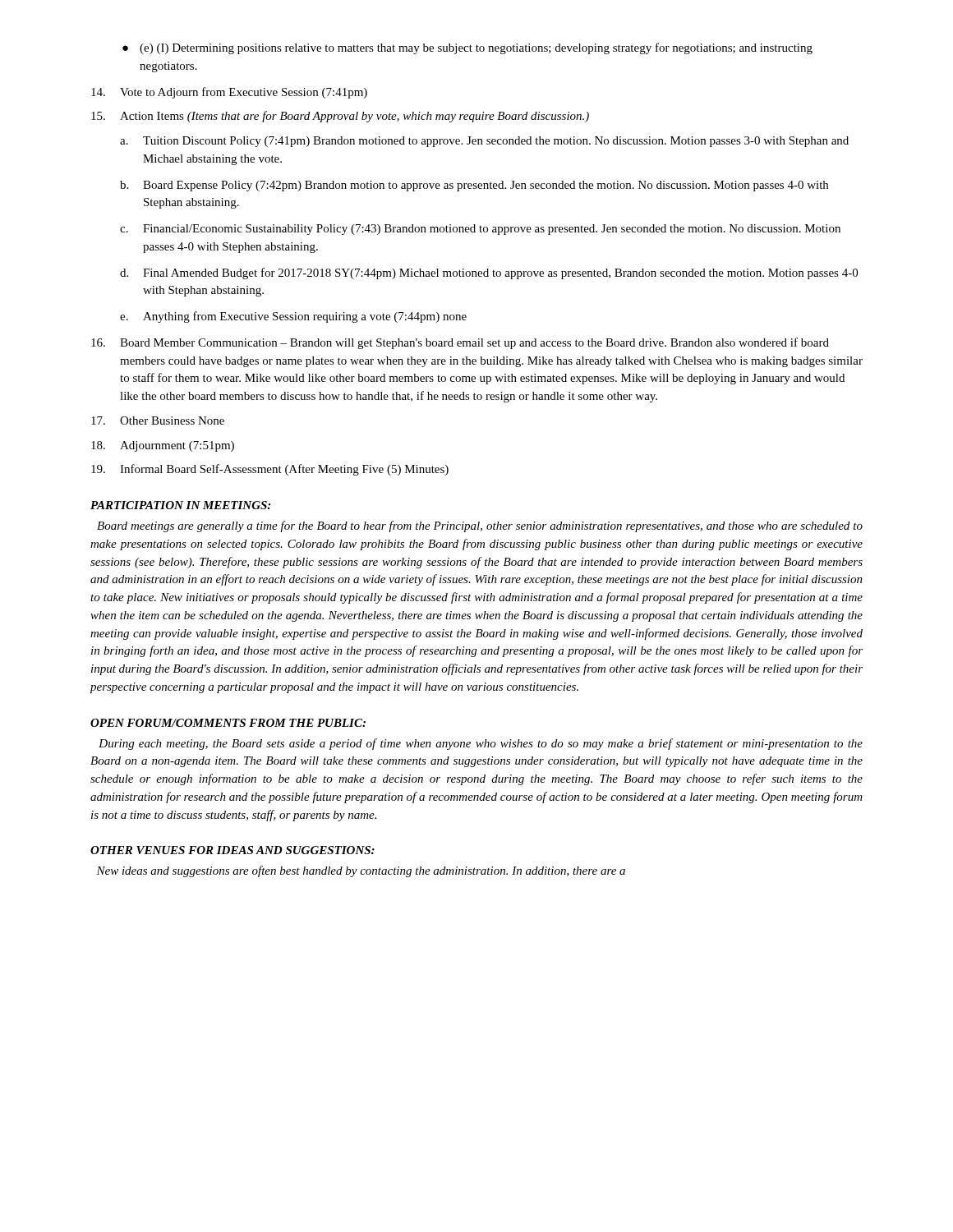953x1232 pixels.
Task: Locate the element starting "During each meeting,"
Action: point(476,779)
